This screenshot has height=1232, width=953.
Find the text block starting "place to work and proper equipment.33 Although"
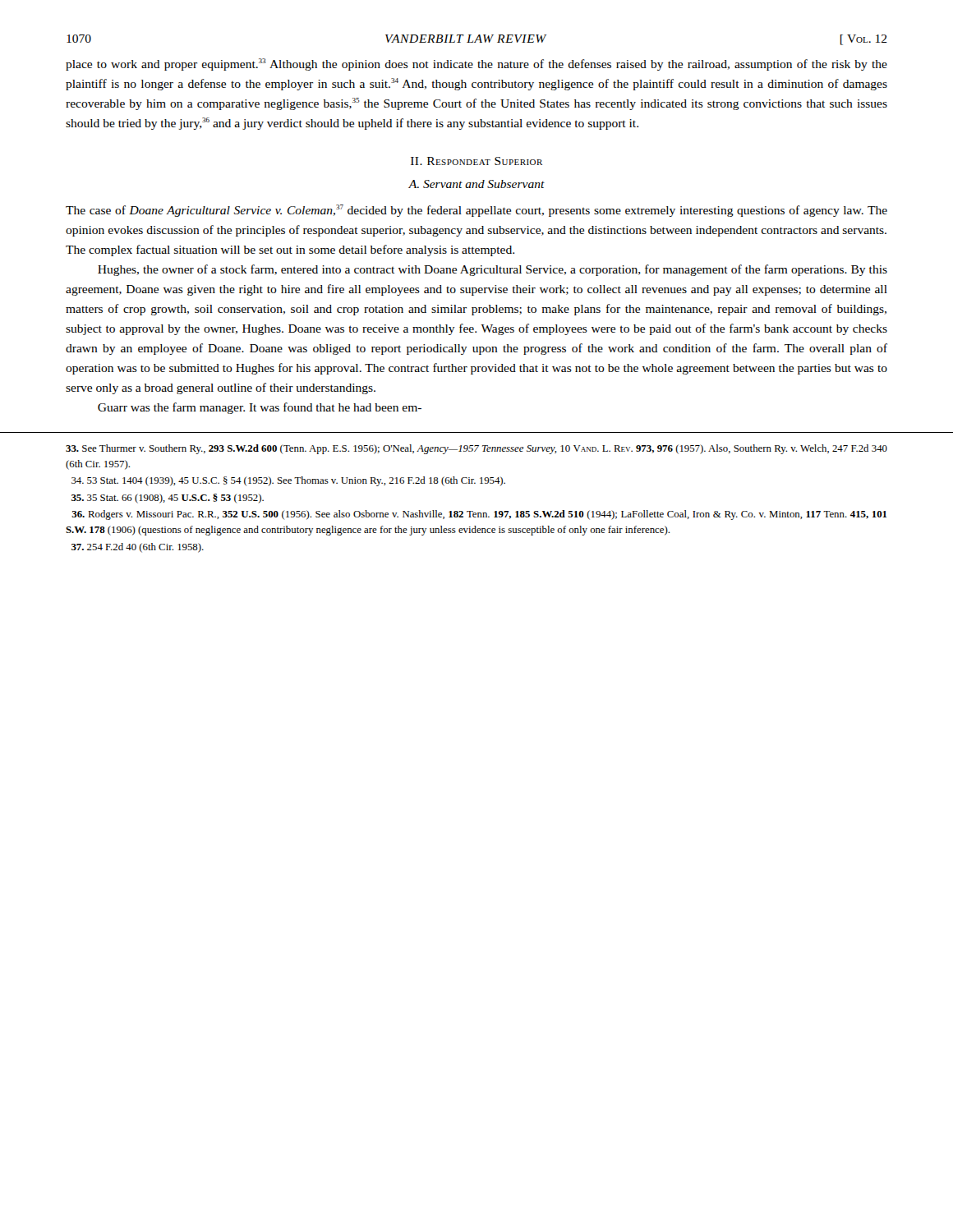tap(476, 94)
